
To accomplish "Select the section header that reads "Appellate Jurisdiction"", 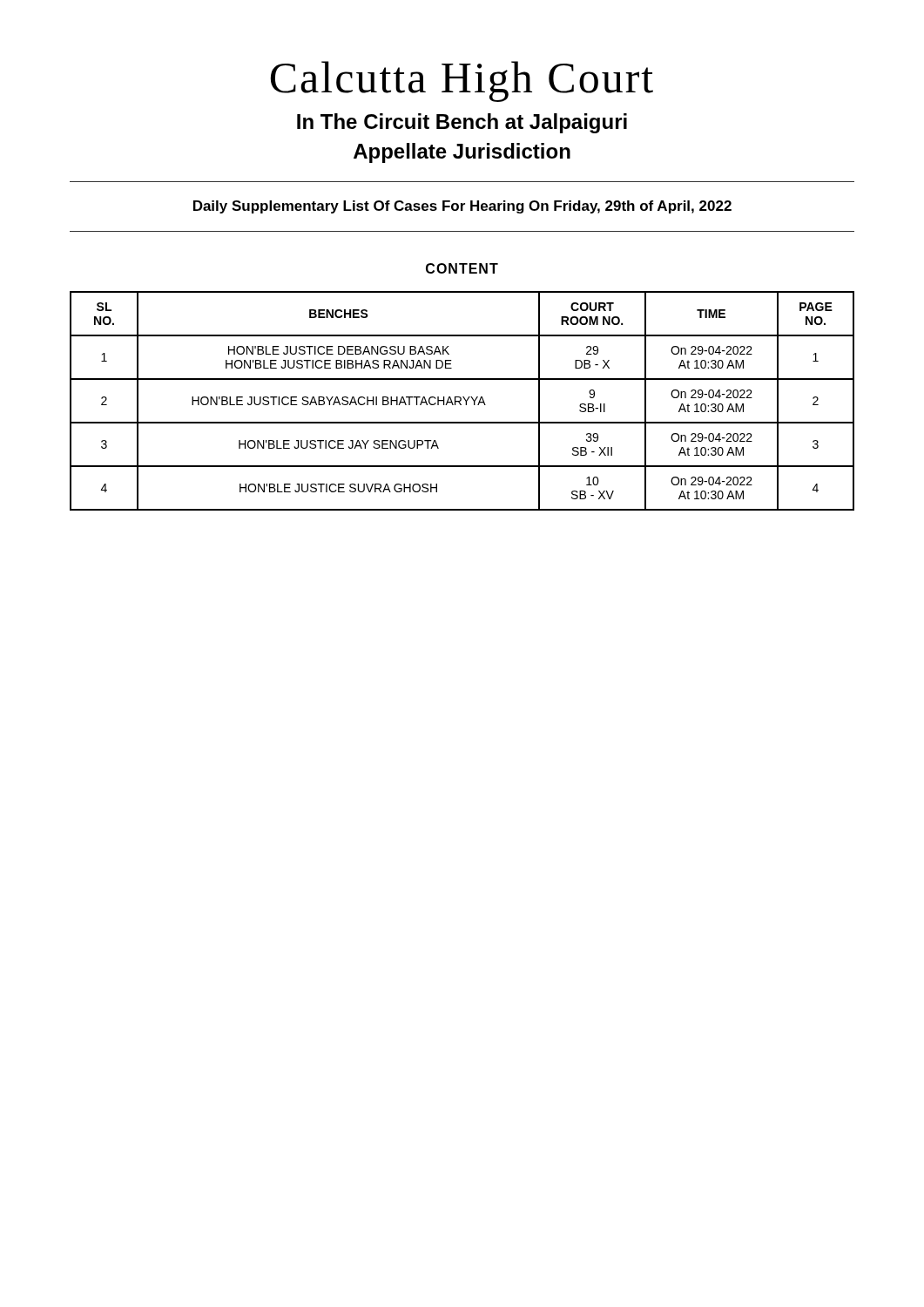I will (462, 151).
